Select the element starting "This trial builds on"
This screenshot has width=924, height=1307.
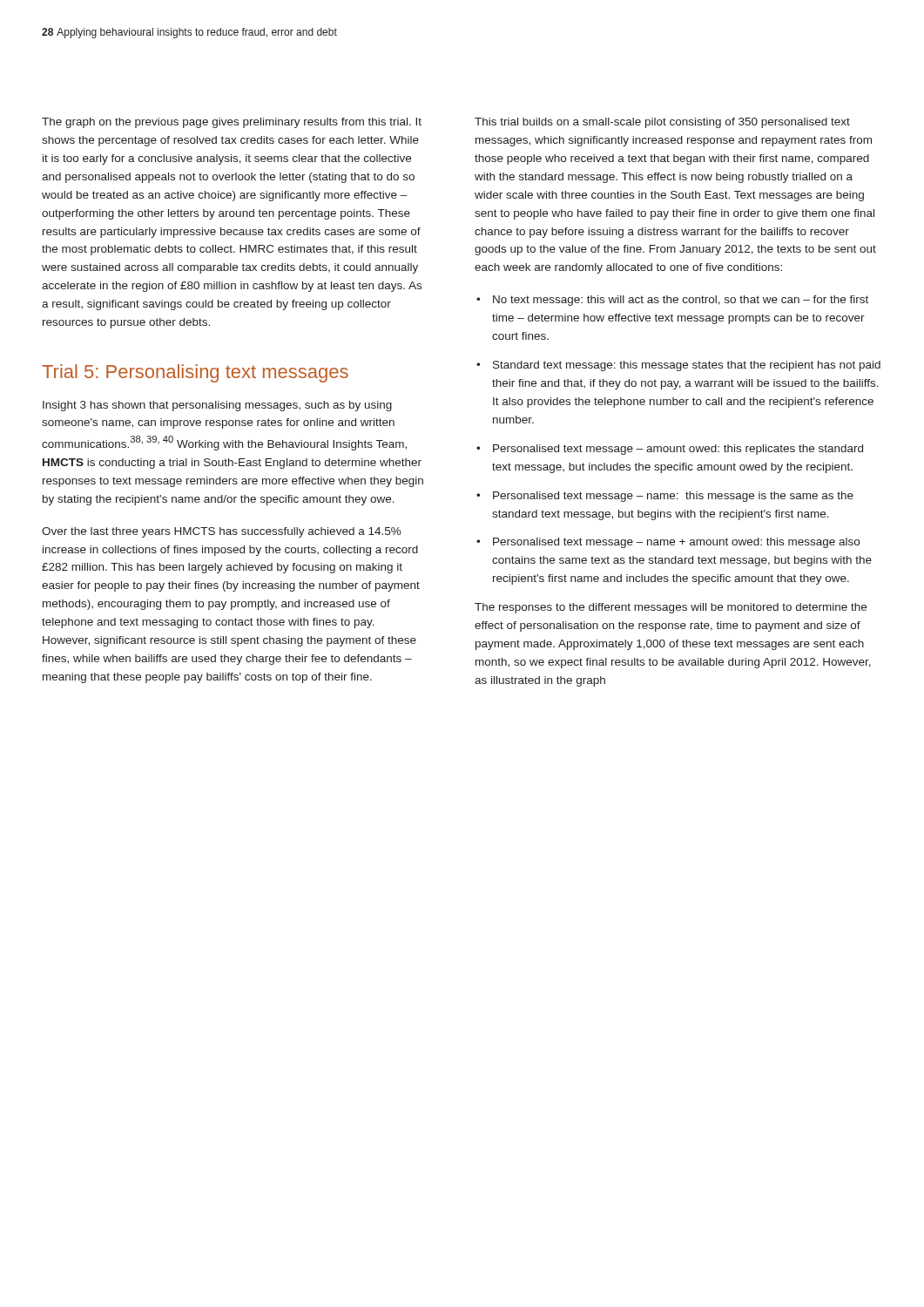pos(675,194)
